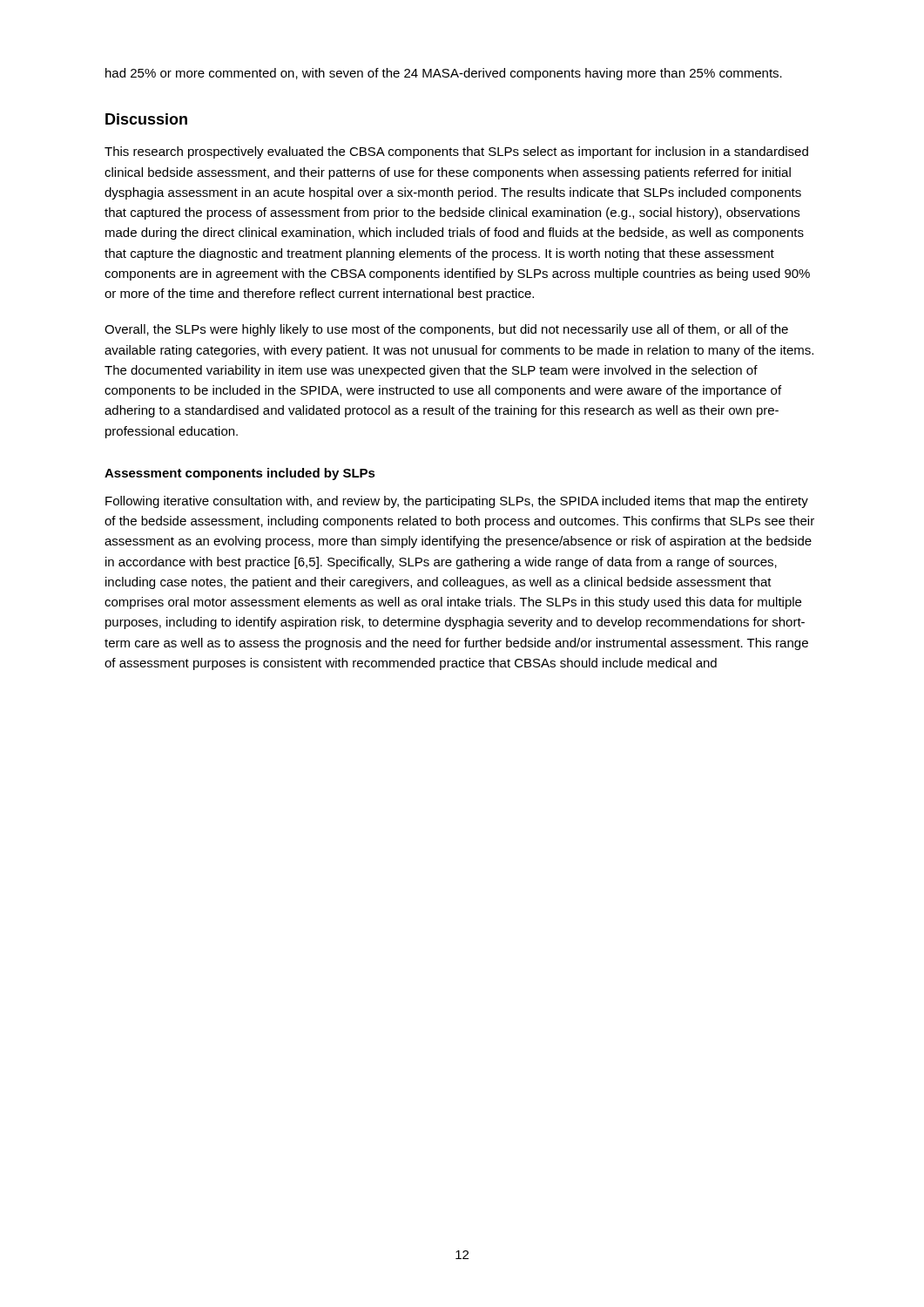924x1307 pixels.
Task: Where does it say "Assessment components included by SLPs"?
Action: tap(240, 472)
